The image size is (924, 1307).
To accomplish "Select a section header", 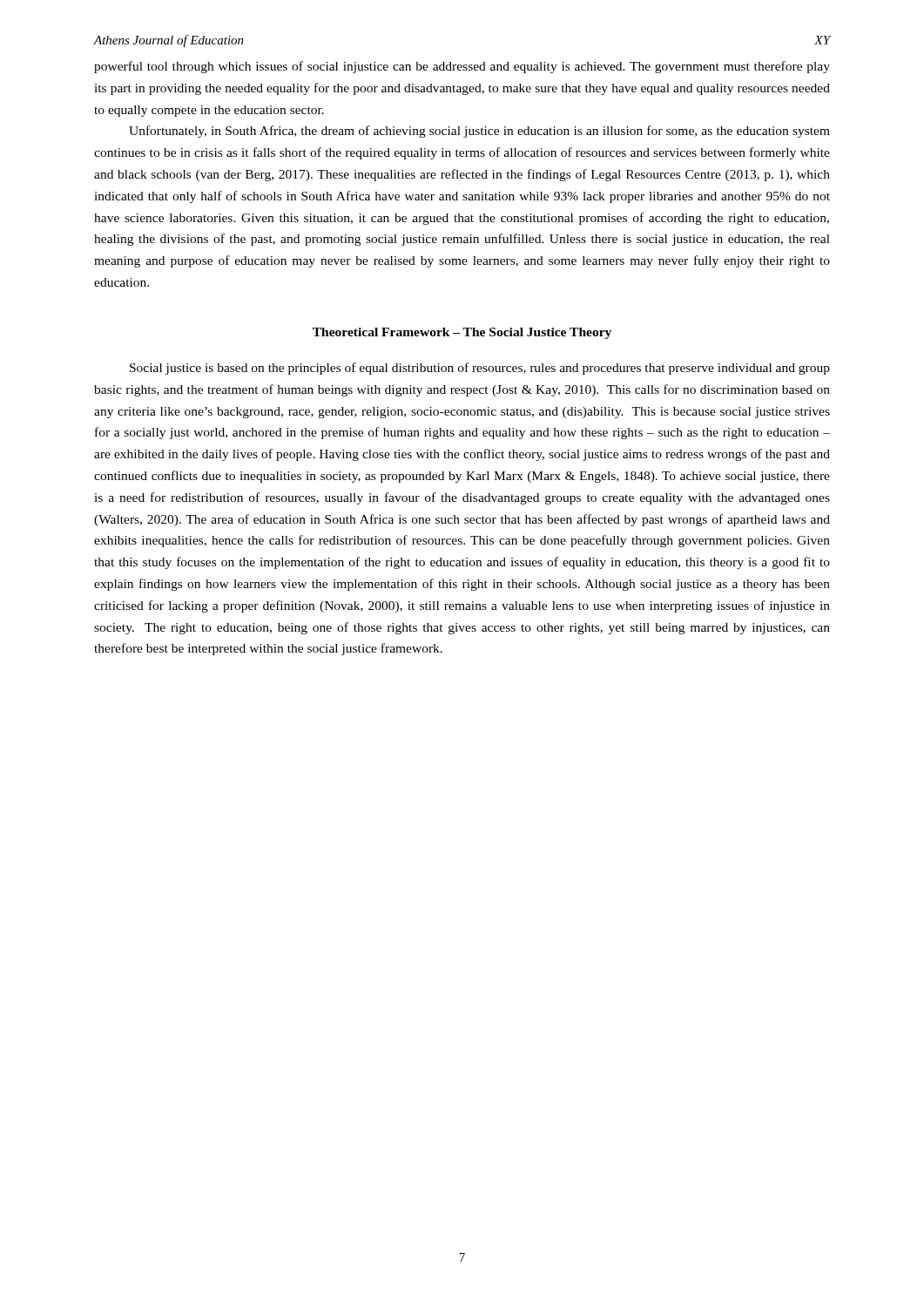I will pyautogui.click(x=462, y=331).
